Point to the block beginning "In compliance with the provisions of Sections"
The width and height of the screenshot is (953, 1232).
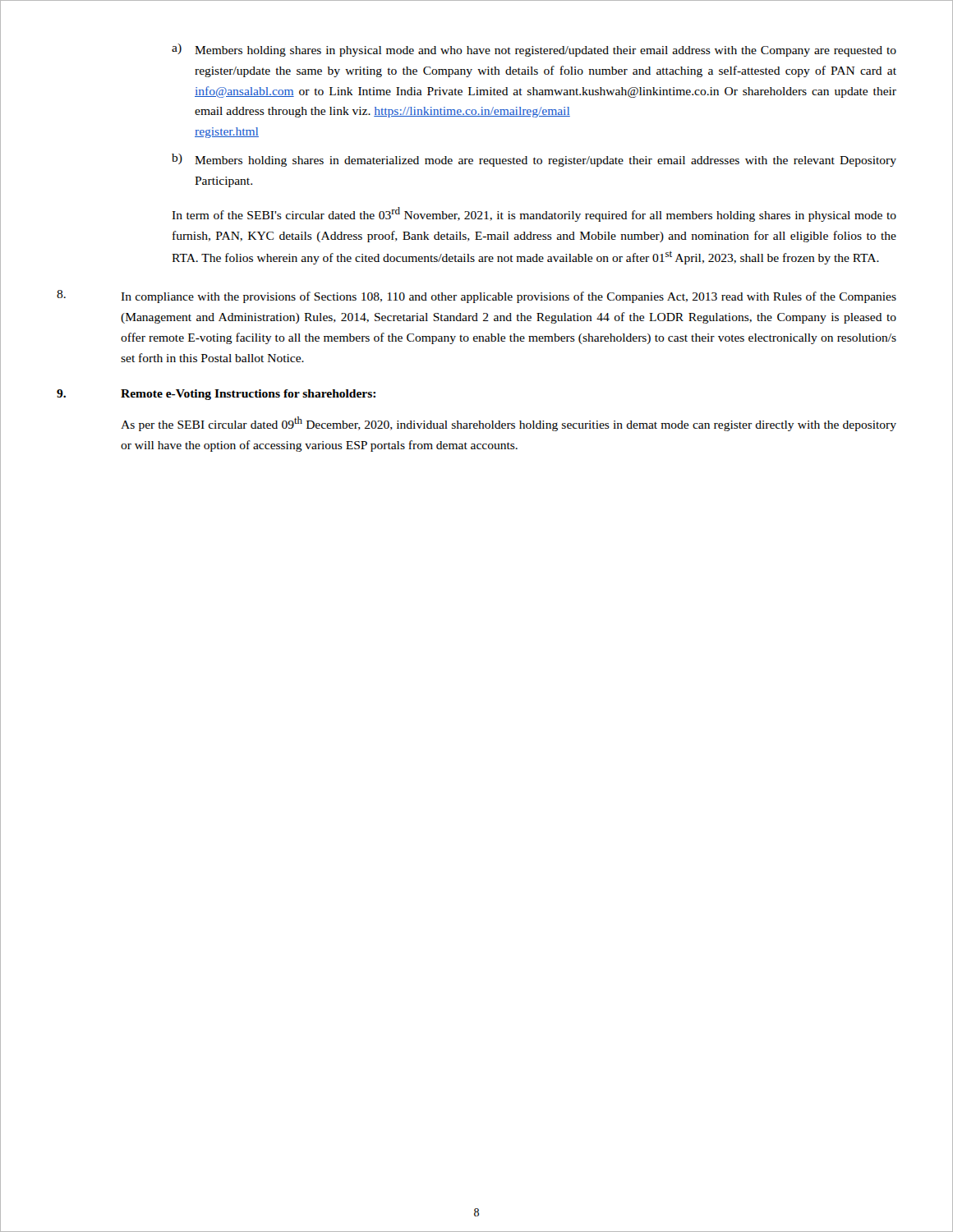click(x=476, y=328)
